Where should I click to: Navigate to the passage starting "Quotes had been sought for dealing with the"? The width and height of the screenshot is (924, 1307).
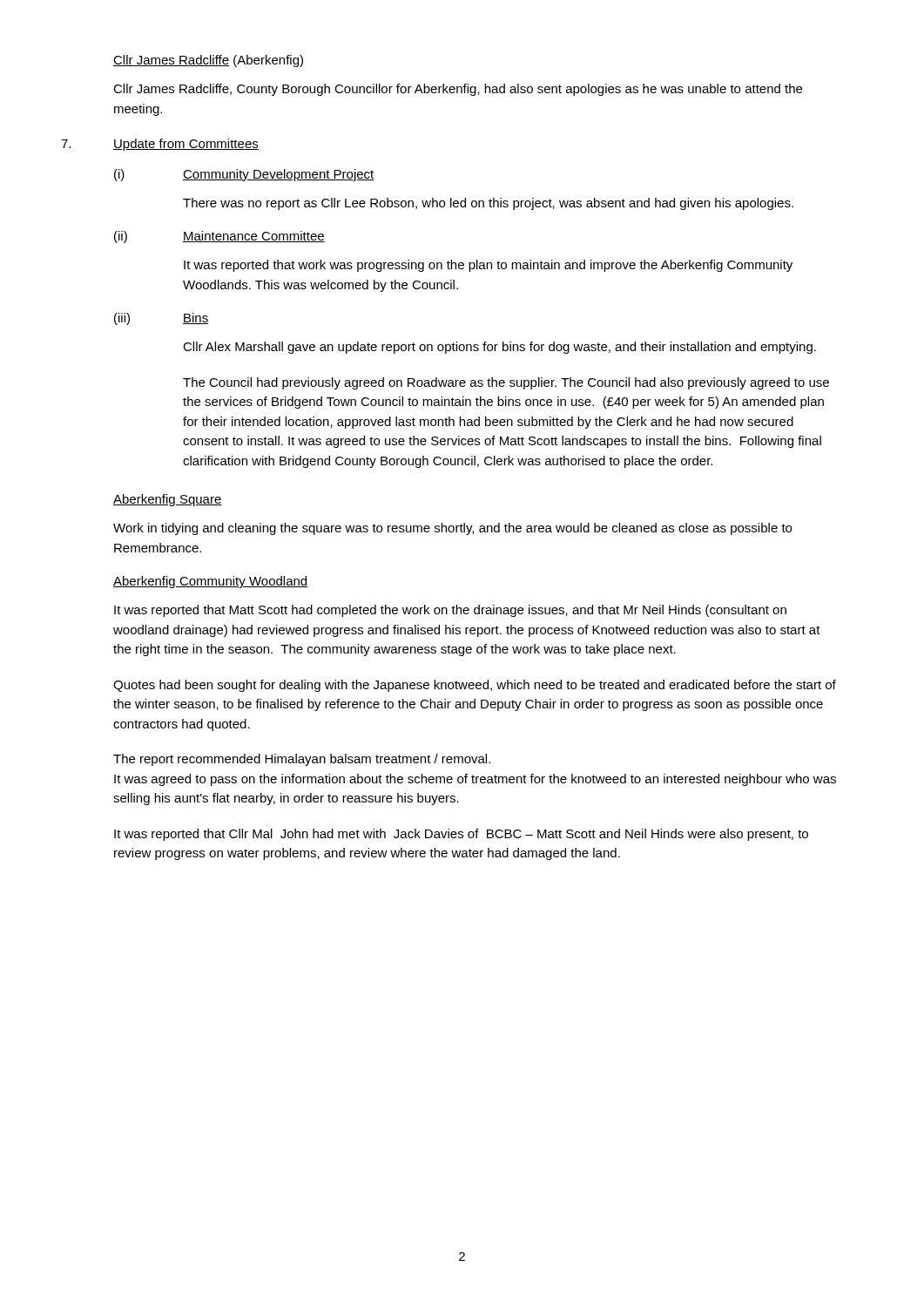click(475, 704)
